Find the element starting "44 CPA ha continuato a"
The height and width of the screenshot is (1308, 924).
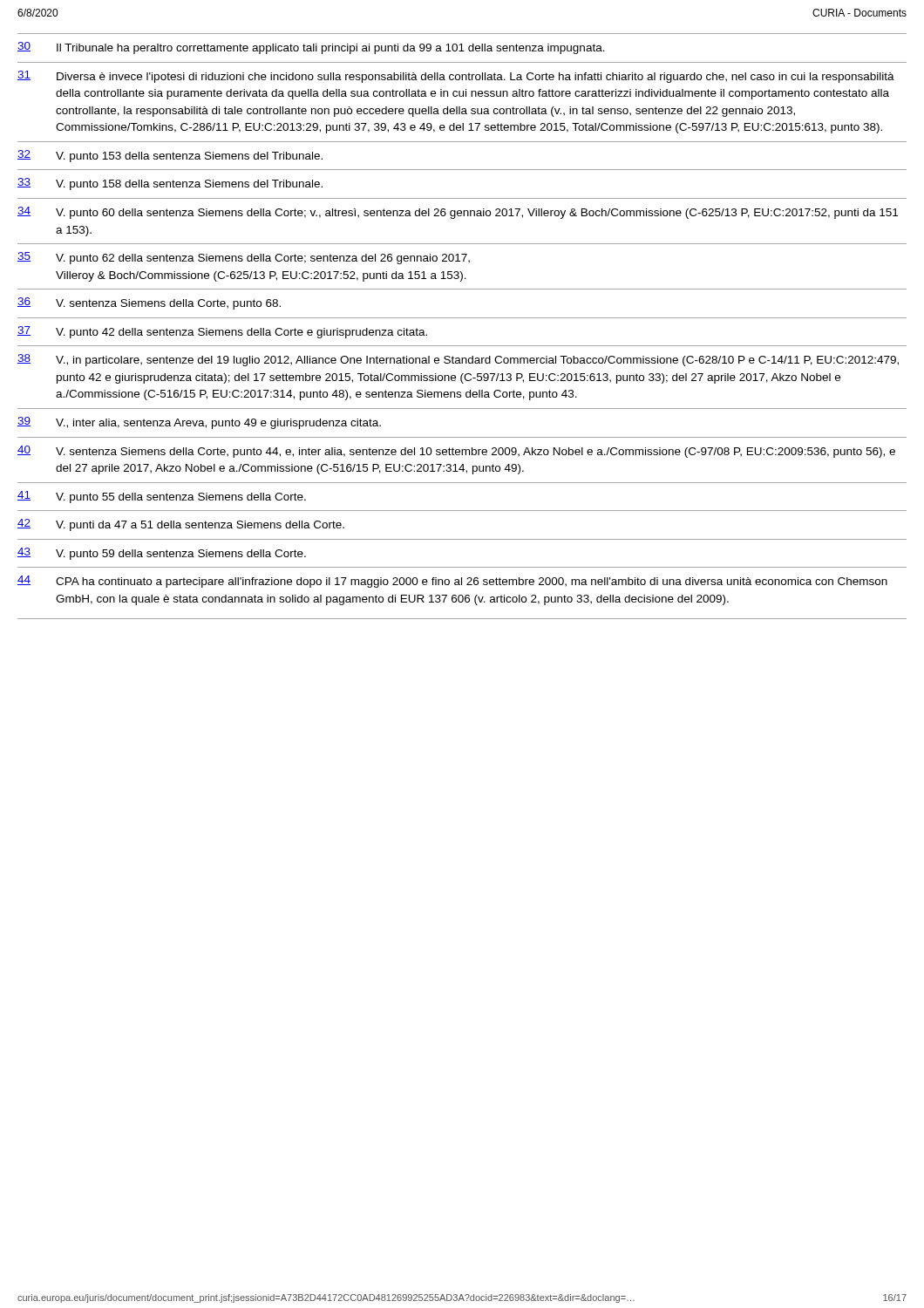pyautogui.click(x=462, y=590)
